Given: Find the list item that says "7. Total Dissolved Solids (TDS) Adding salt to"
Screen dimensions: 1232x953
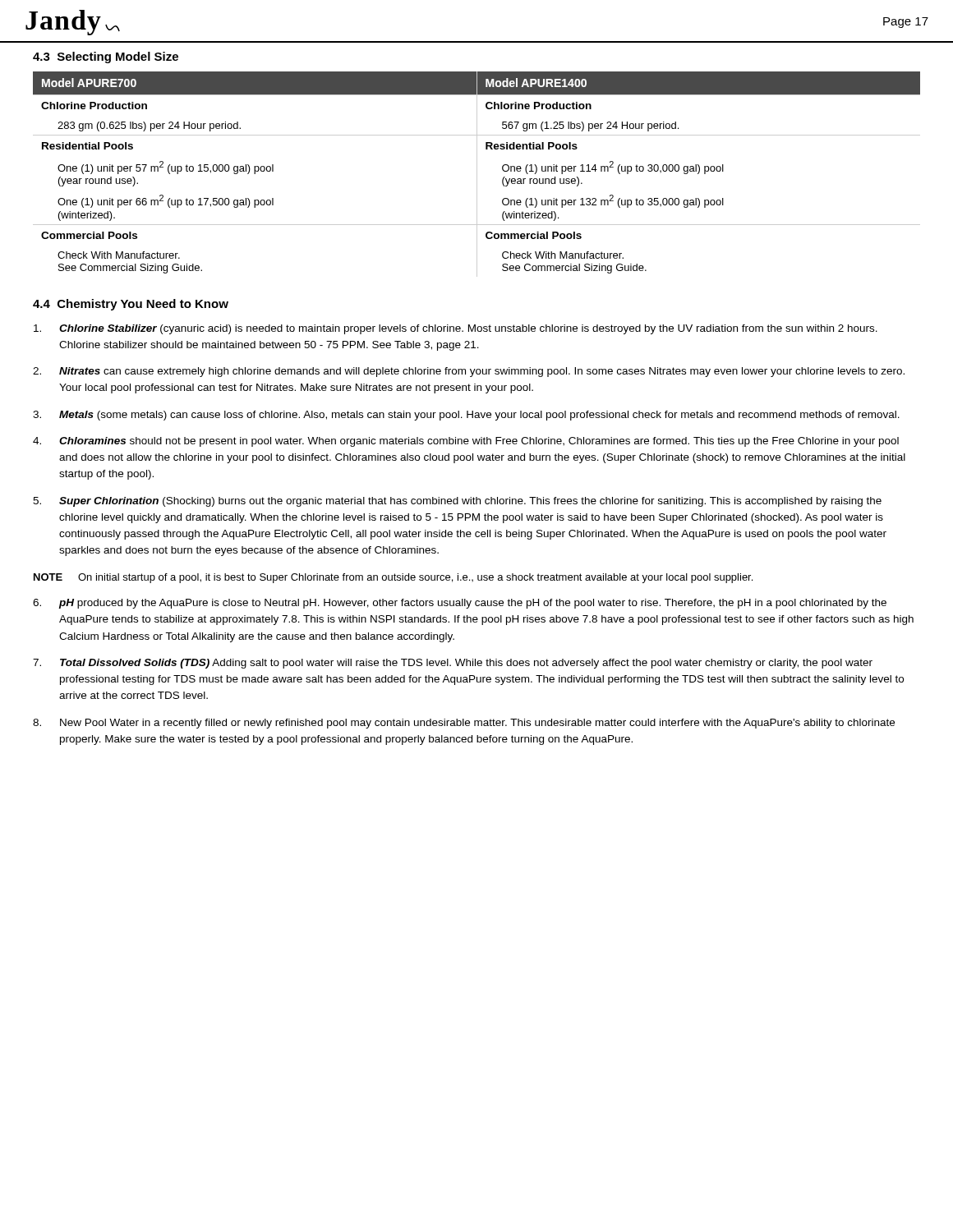Looking at the screenshot, I should coord(476,680).
